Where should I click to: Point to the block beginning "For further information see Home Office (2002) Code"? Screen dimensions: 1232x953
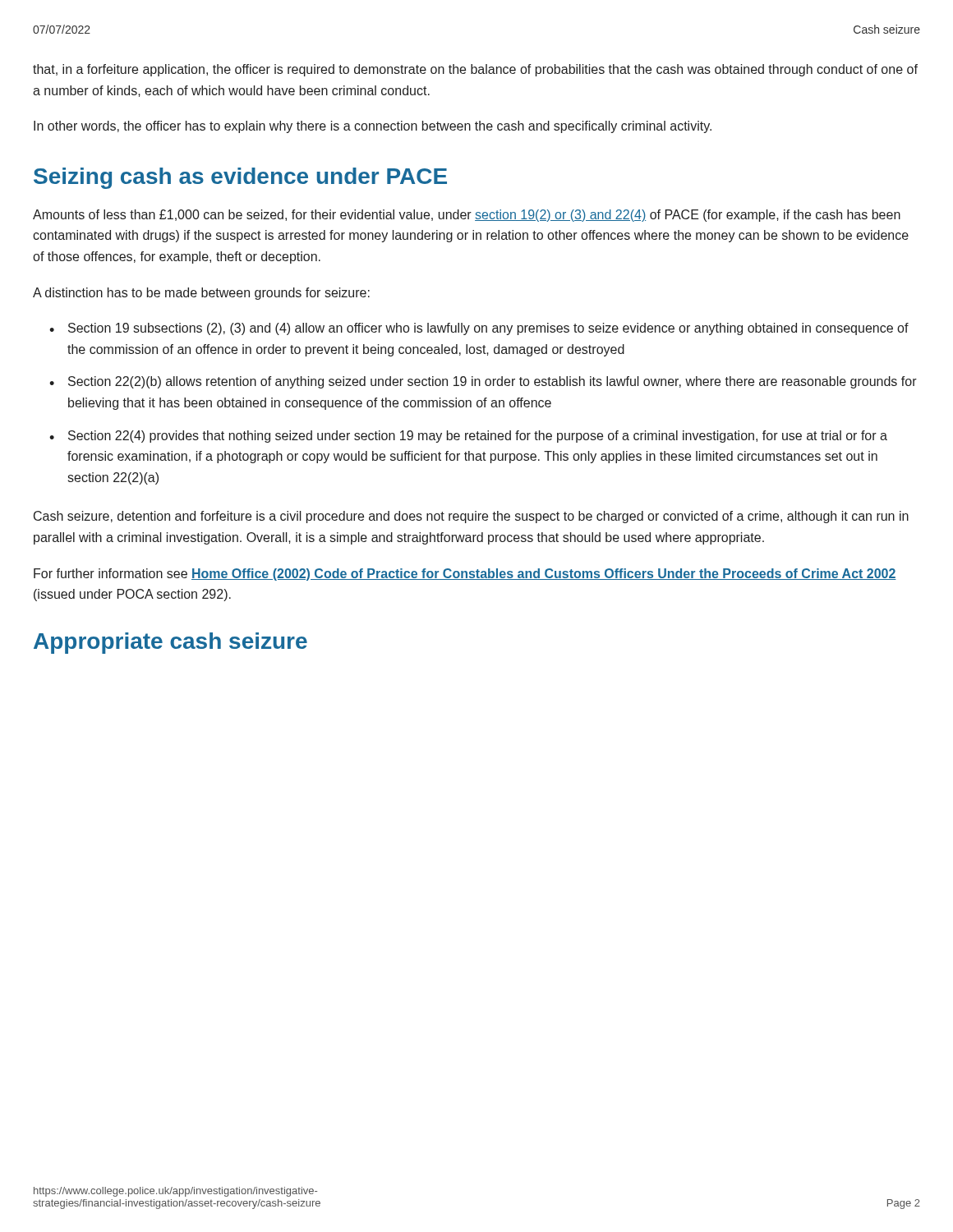tap(464, 584)
